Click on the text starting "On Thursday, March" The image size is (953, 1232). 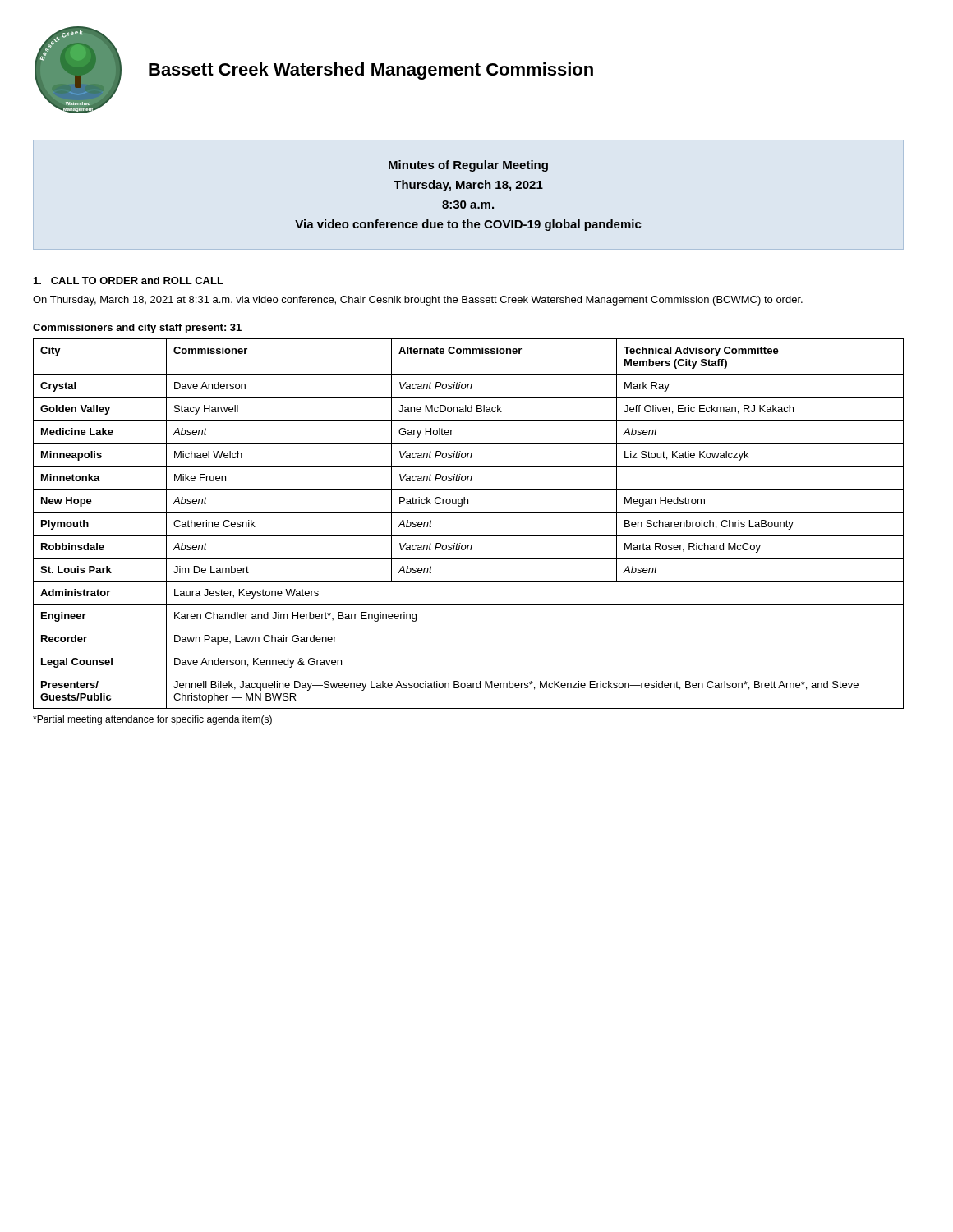418,299
